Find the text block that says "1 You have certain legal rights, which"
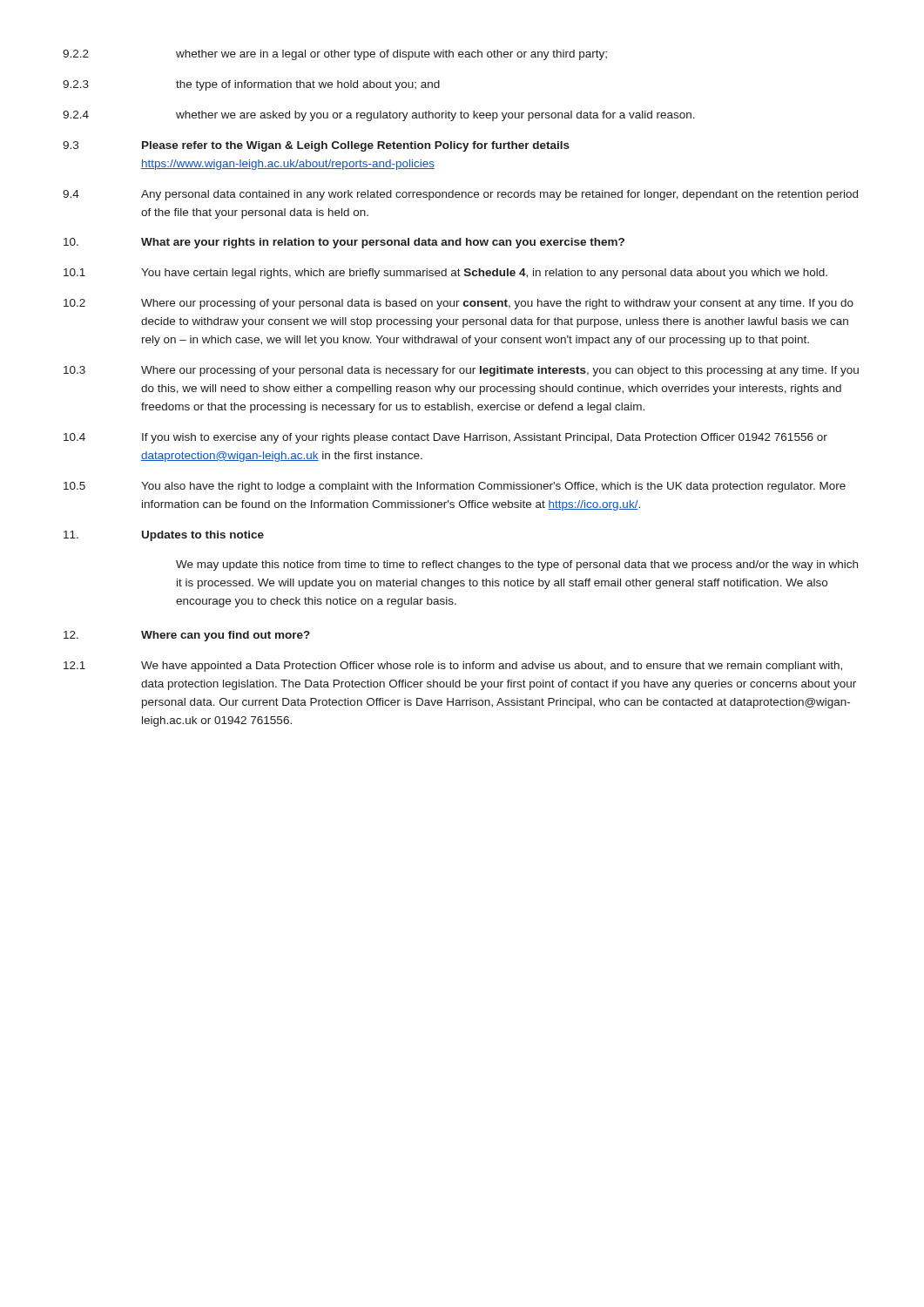 point(462,273)
